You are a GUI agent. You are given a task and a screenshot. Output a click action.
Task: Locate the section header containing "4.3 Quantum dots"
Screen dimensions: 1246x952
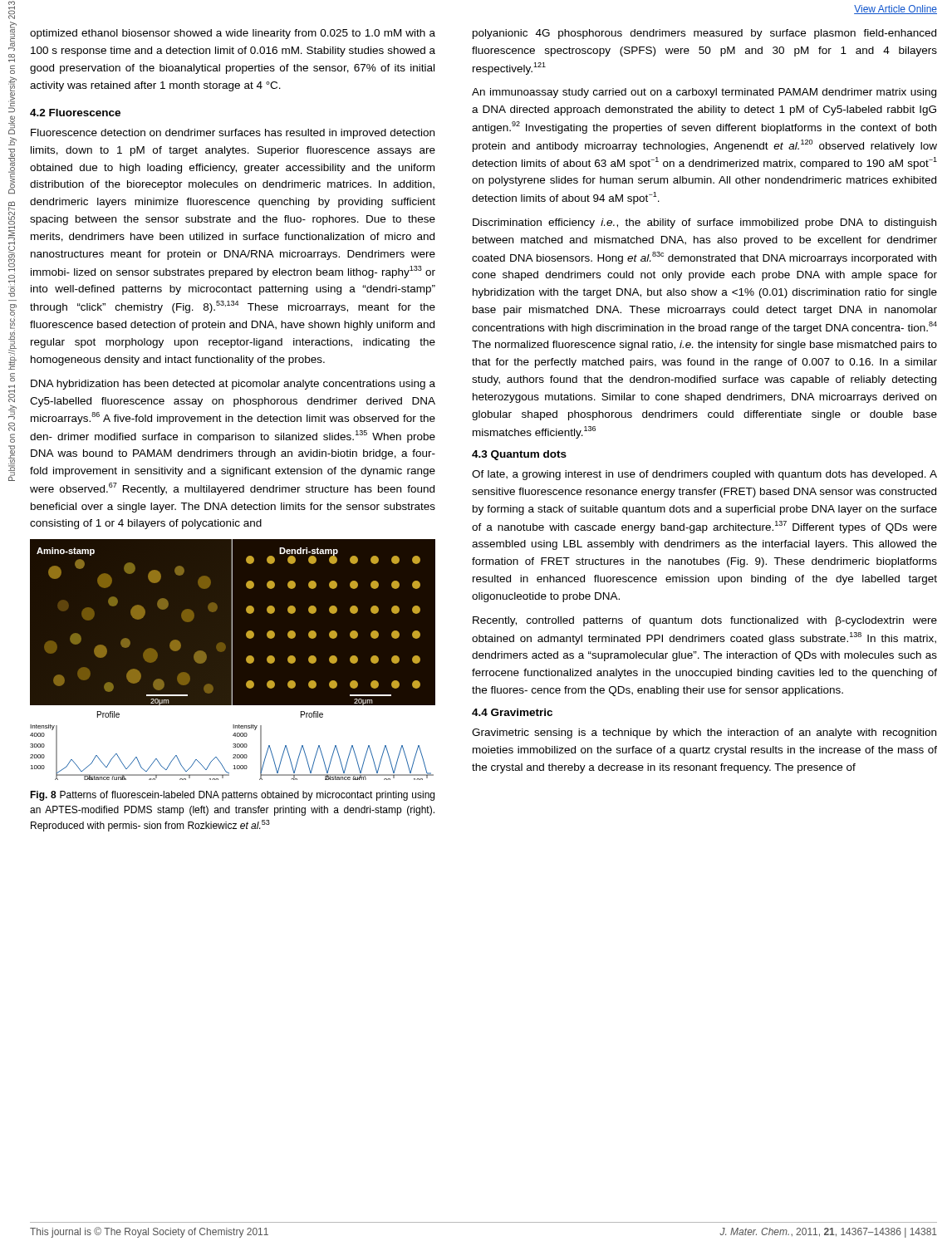coord(519,454)
